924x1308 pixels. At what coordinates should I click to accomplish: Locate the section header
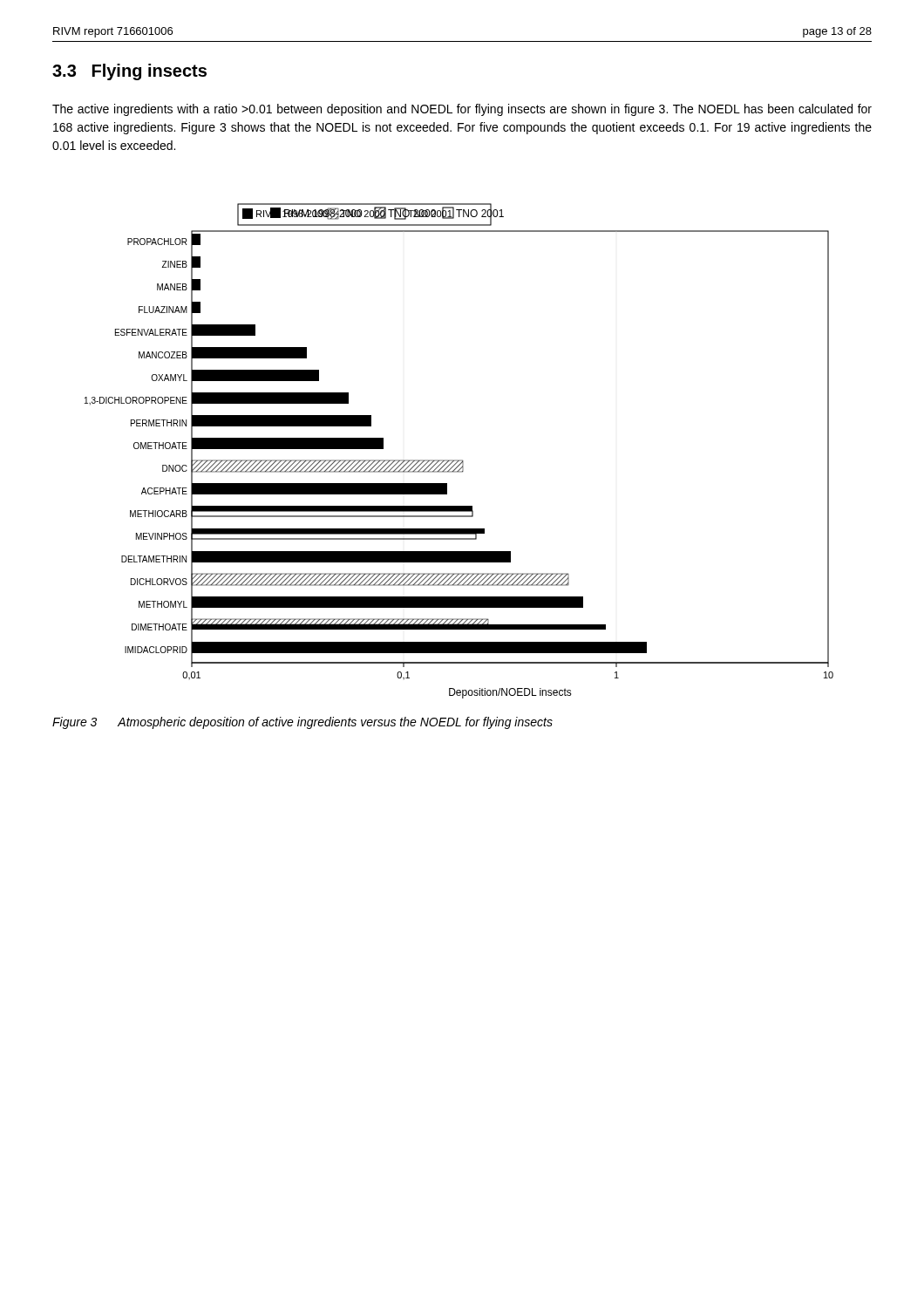click(130, 71)
